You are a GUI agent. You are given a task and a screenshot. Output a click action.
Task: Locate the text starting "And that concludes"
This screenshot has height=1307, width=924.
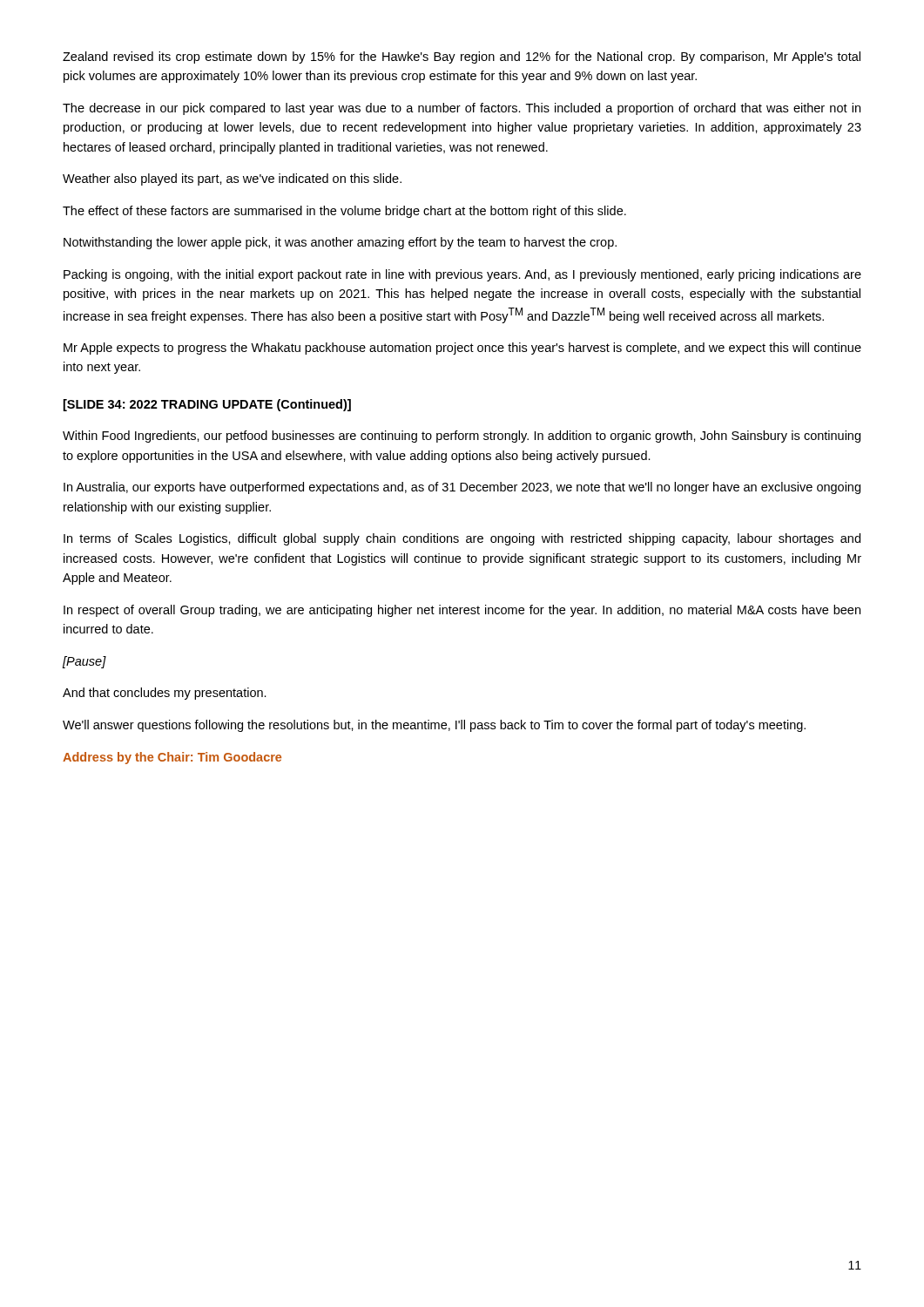click(x=165, y=693)
